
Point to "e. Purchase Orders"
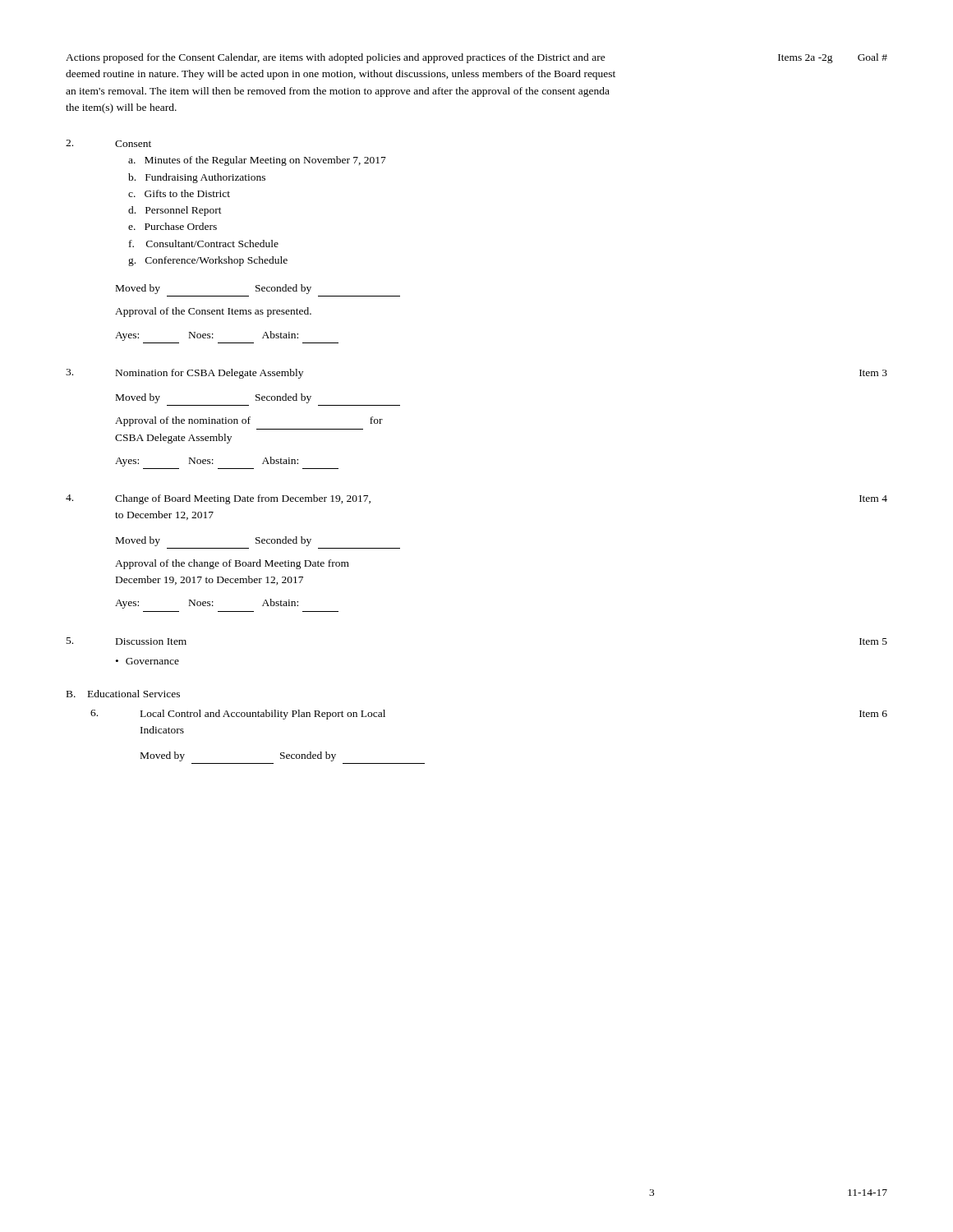coord(173,226)
